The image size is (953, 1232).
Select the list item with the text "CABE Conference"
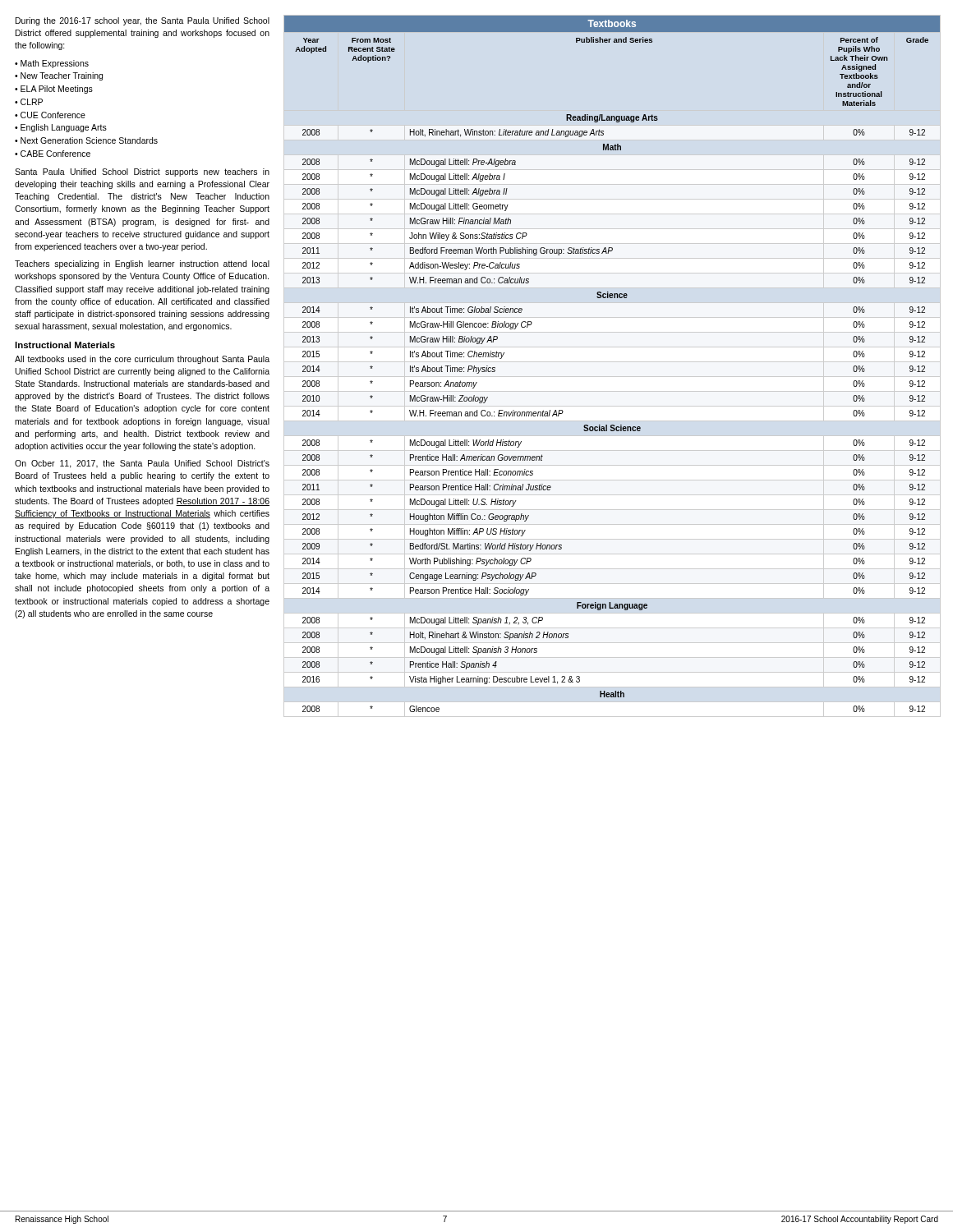[55, 154]
